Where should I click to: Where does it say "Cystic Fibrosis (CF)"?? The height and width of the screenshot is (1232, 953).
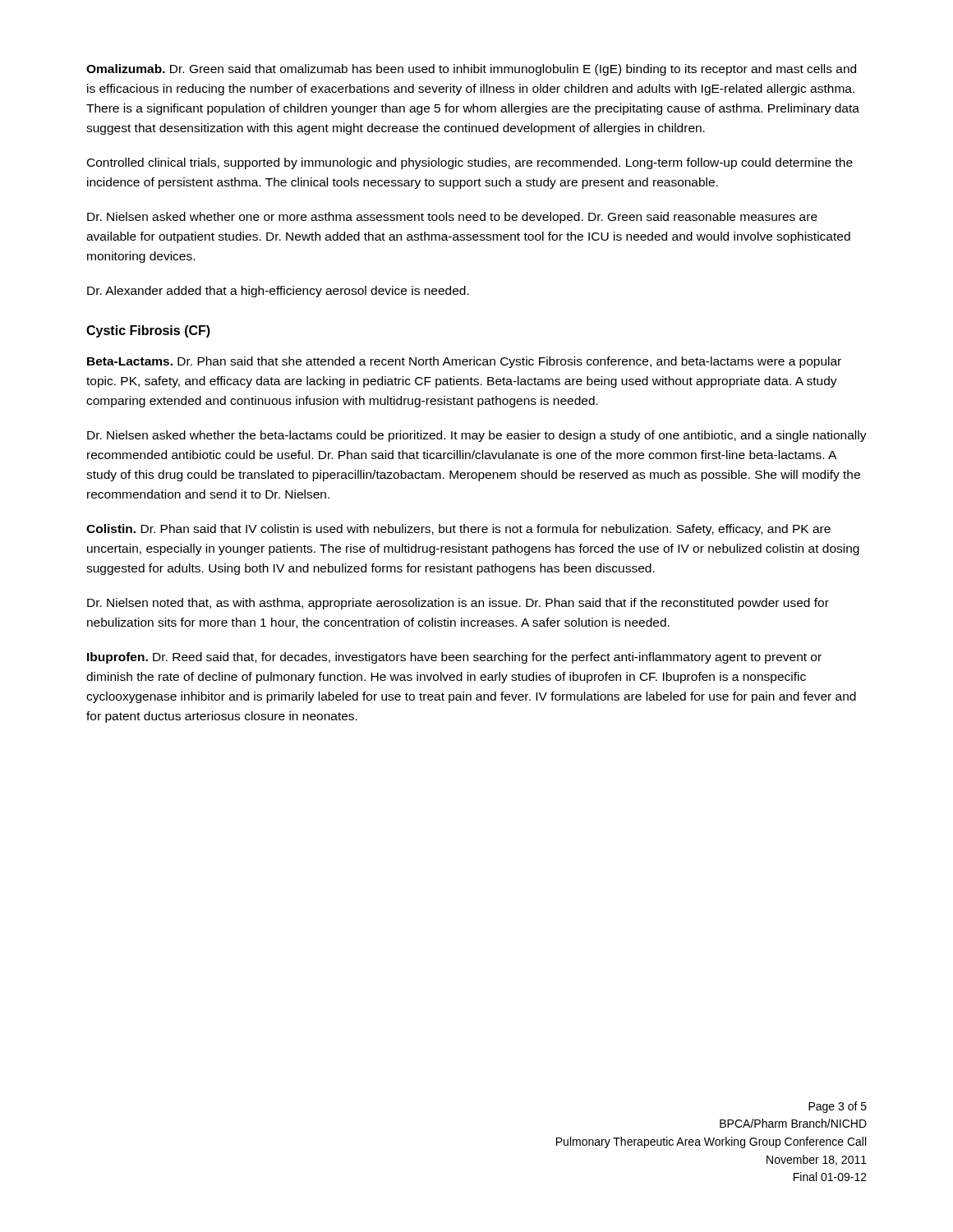pyautogui.click(x=148, y=331)
